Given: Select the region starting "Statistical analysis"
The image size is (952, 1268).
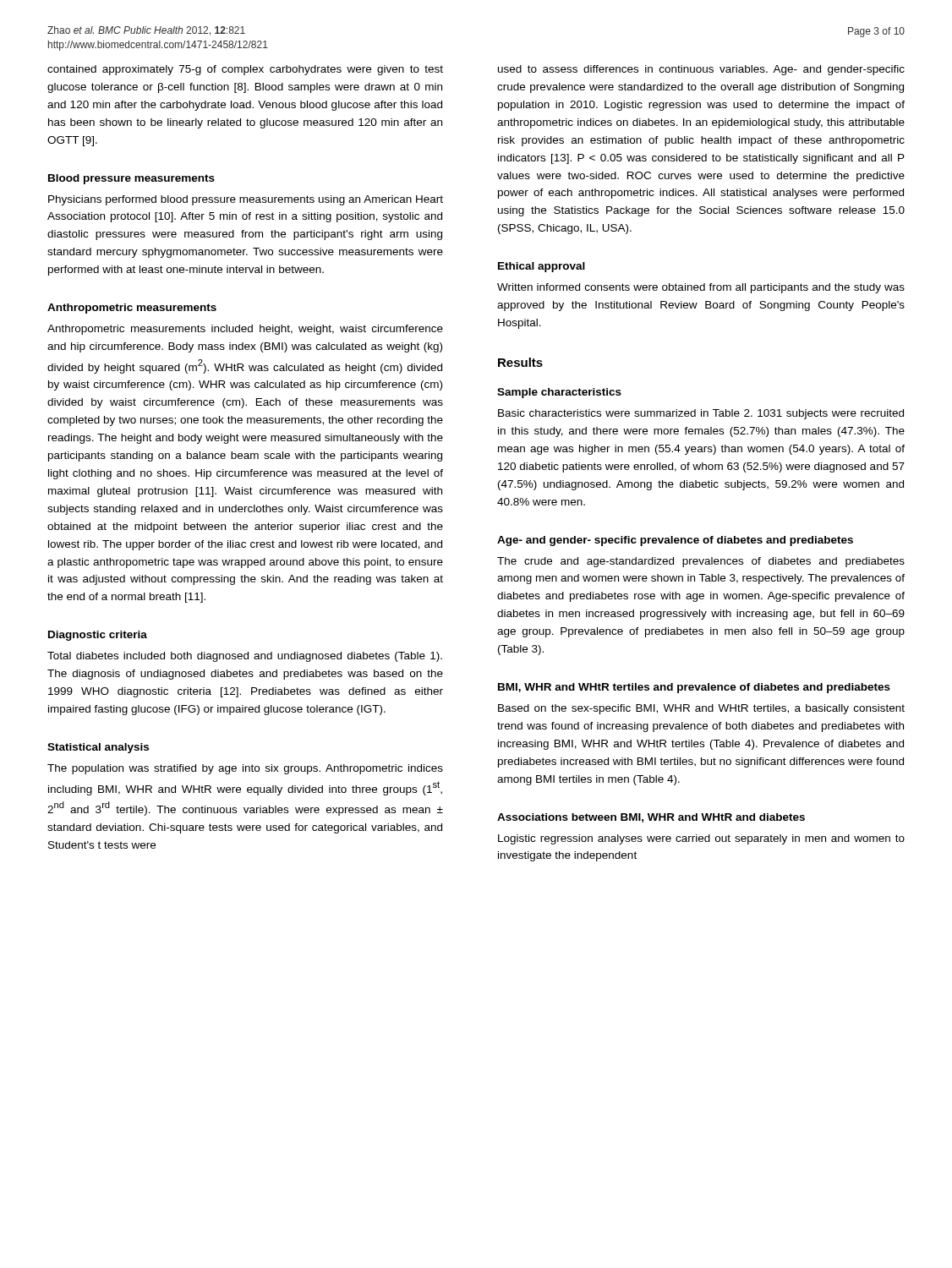Looking at the screenshot, I should pyautogui.click(x=98, y=747).
